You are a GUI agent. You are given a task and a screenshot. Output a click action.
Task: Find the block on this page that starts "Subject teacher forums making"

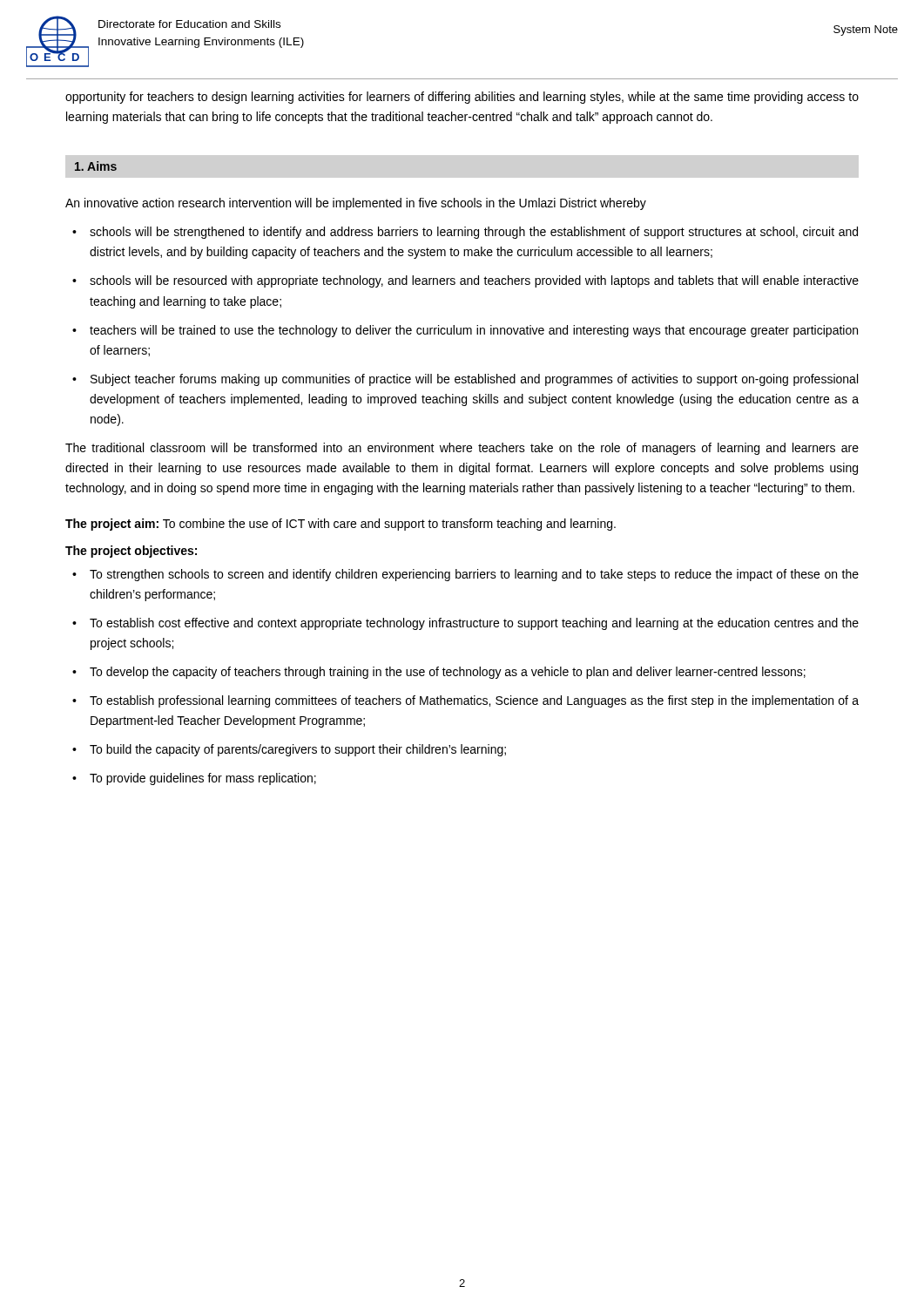(x=474, y=399)
